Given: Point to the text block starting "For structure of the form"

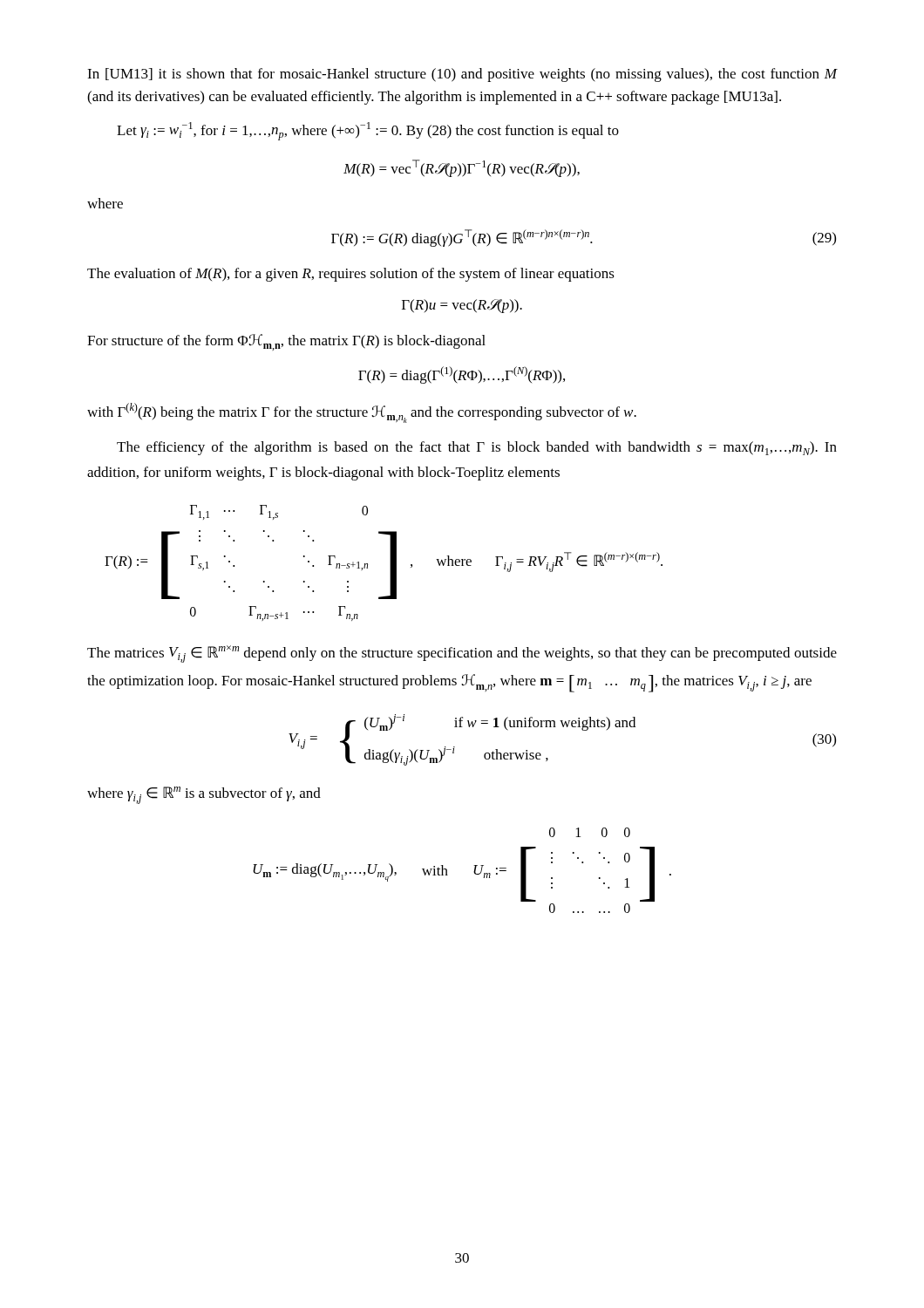Looking at the screenshot, I should [286, 342].
